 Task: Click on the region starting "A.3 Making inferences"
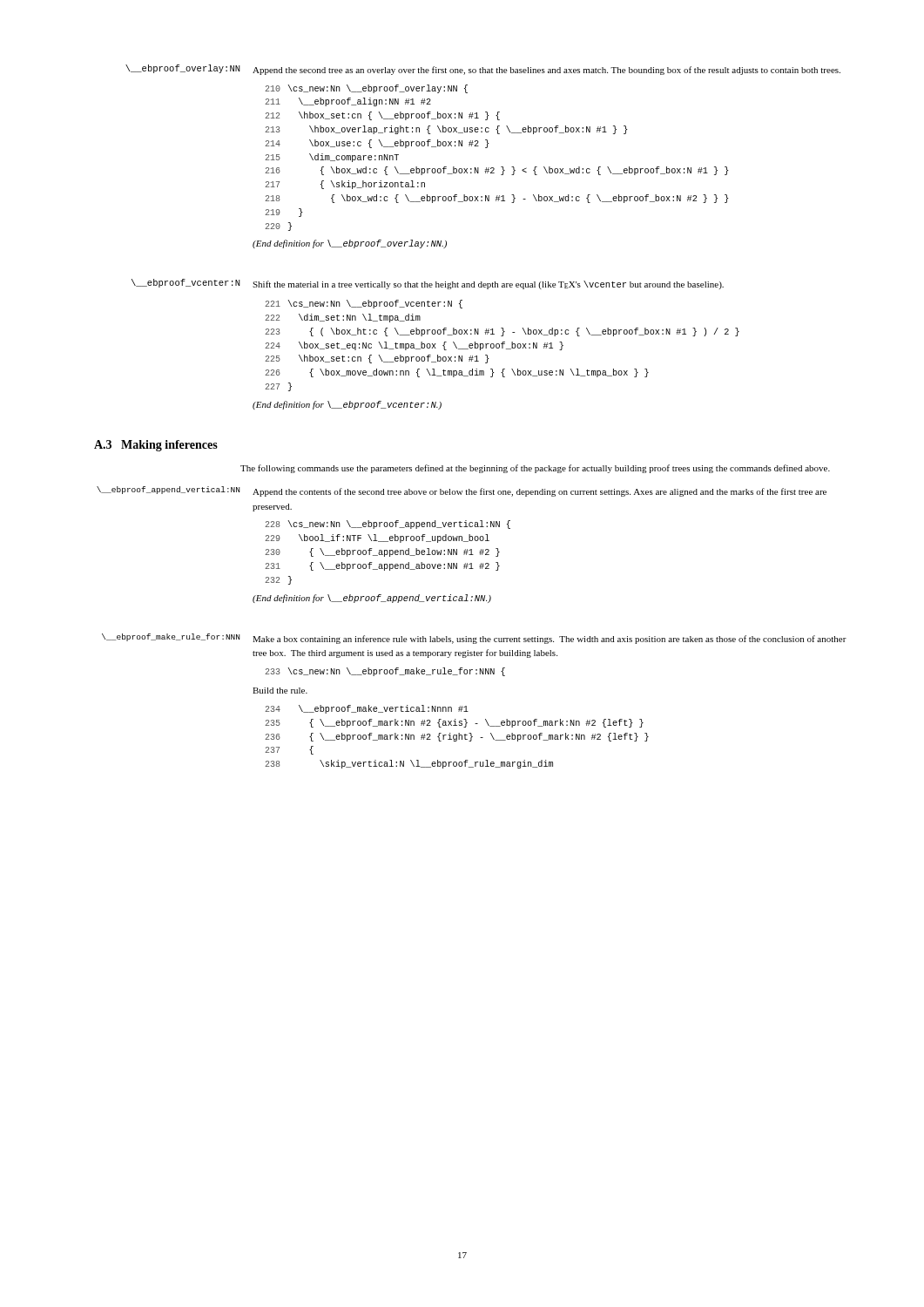click(x=156, y=445)
